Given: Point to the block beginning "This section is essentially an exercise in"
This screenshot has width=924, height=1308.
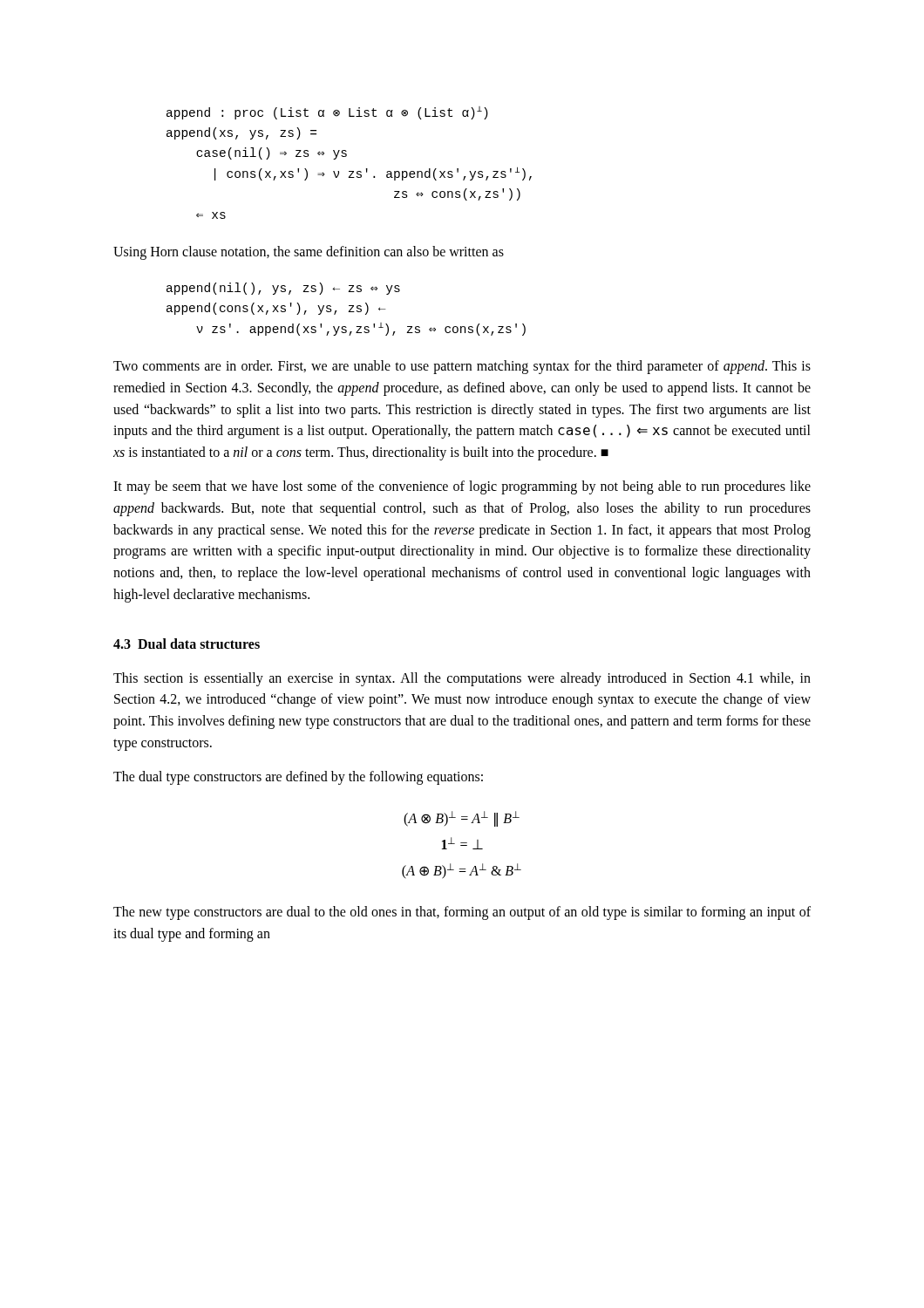Looking at the screenshot, I should (462, 711).
